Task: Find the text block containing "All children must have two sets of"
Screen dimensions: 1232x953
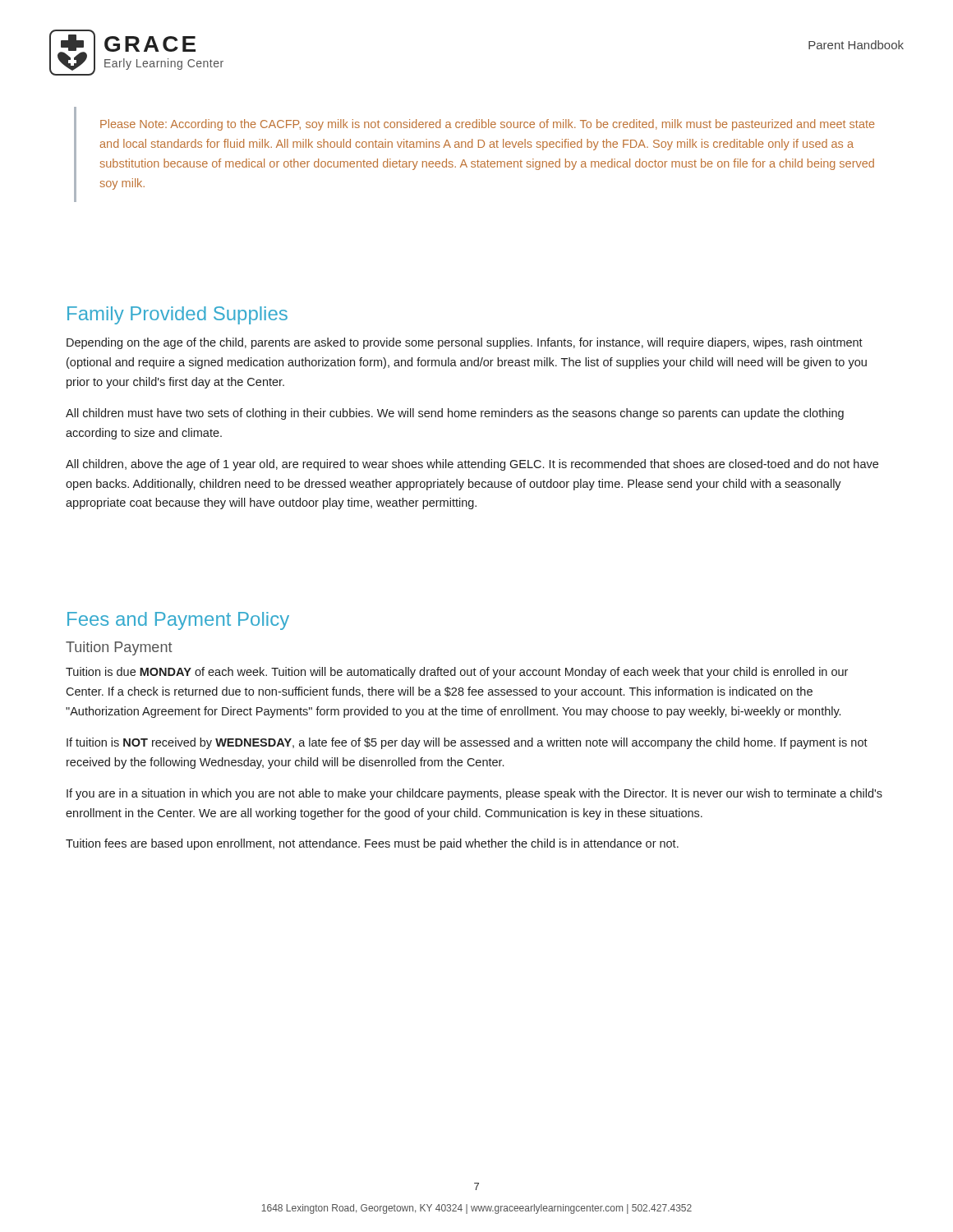Action: coord(476,424)
